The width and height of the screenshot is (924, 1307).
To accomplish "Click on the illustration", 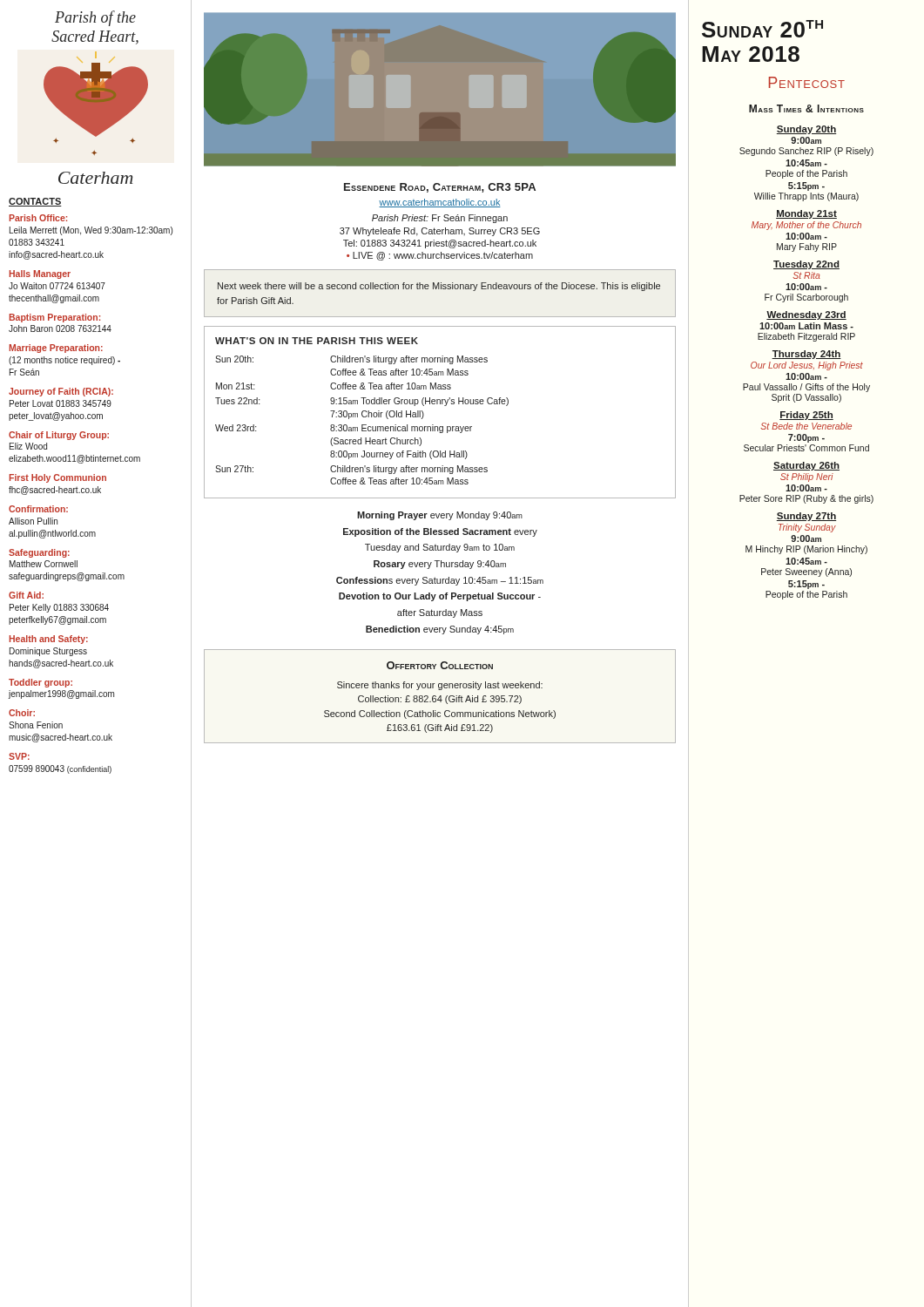I will tap(95, 106).
